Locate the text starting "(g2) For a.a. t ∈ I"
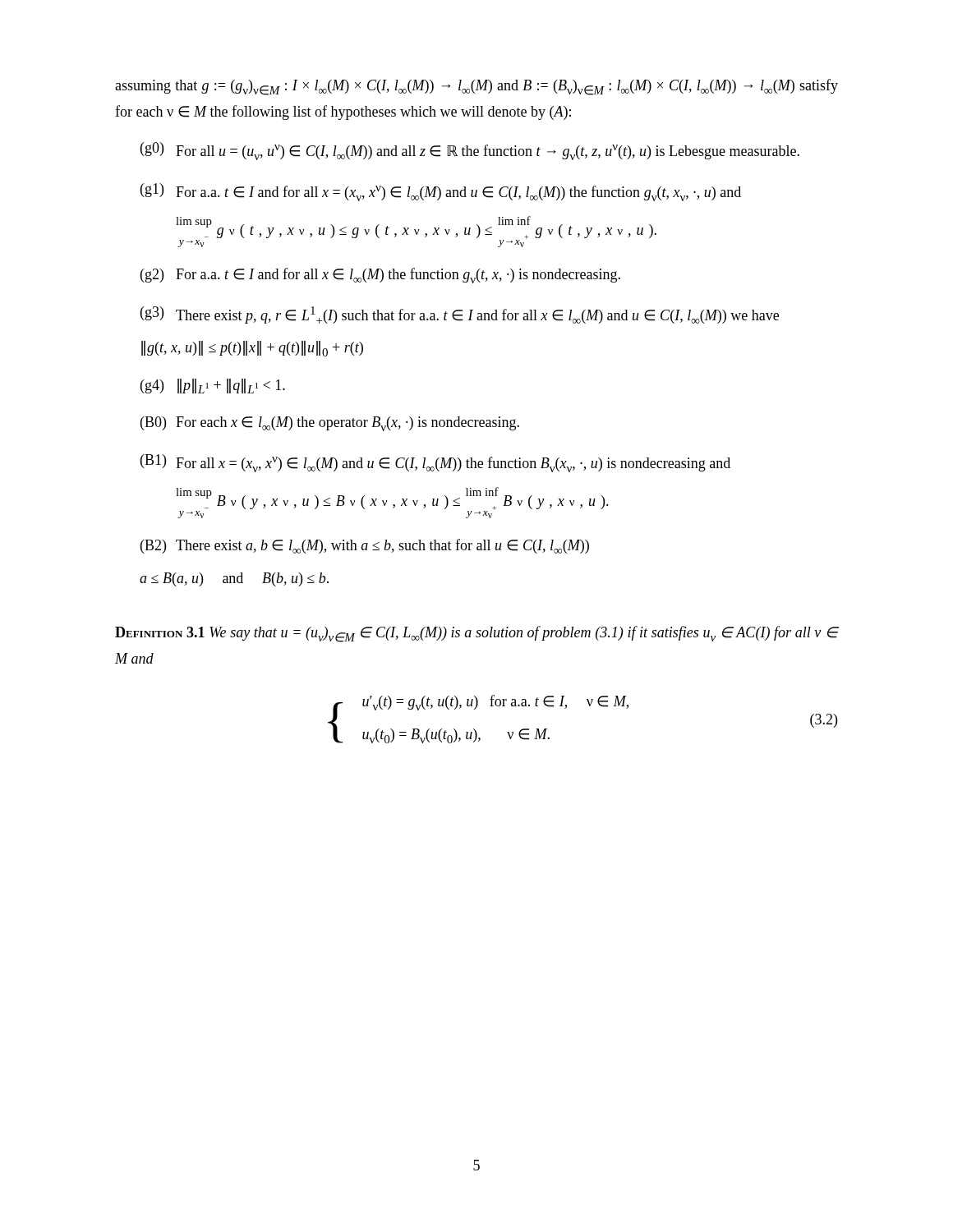Image resolution: width=953 pixels, height=1232 pixels. click(x=489, y=276)
